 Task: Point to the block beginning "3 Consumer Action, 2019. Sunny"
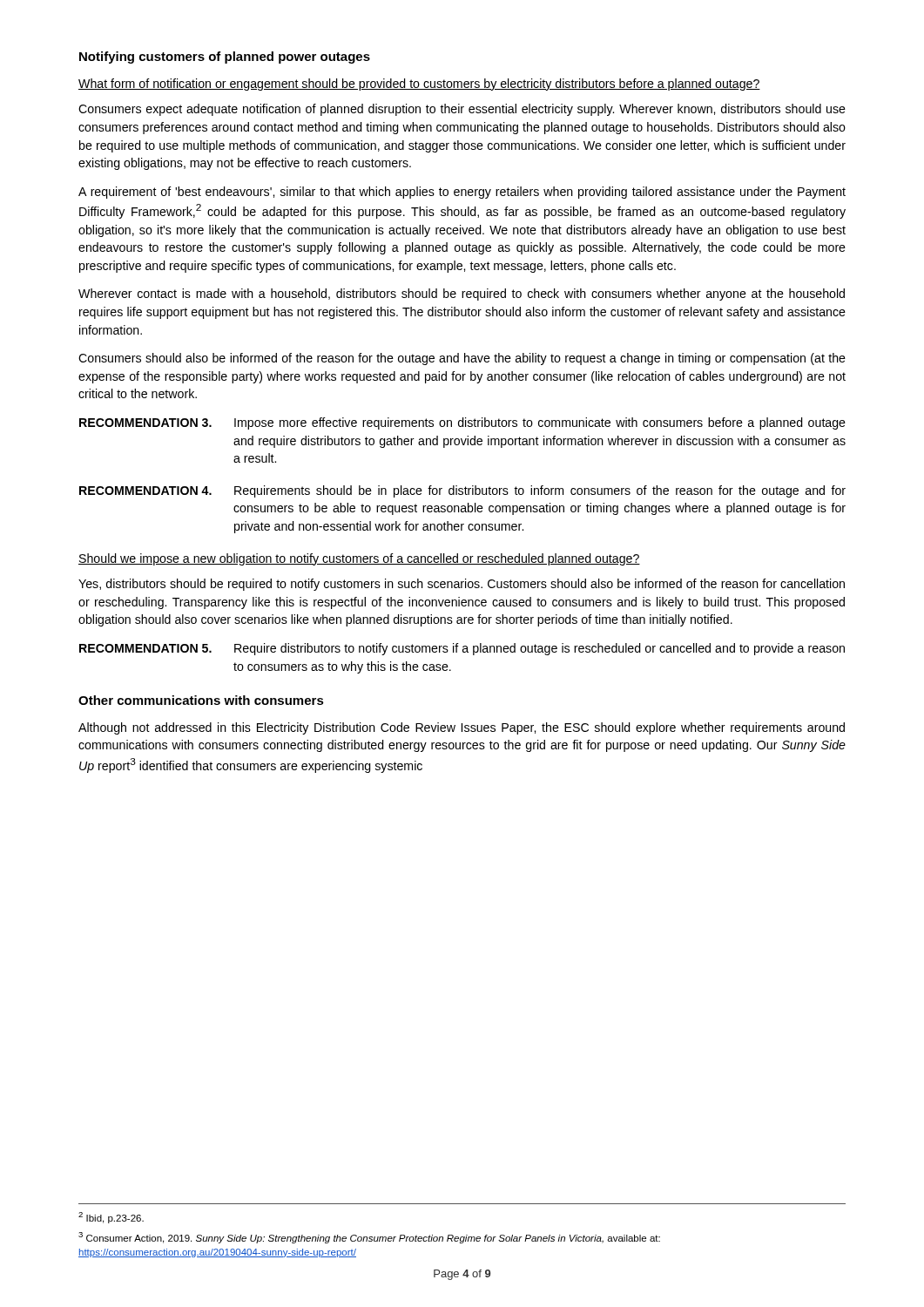point(370,1243)
